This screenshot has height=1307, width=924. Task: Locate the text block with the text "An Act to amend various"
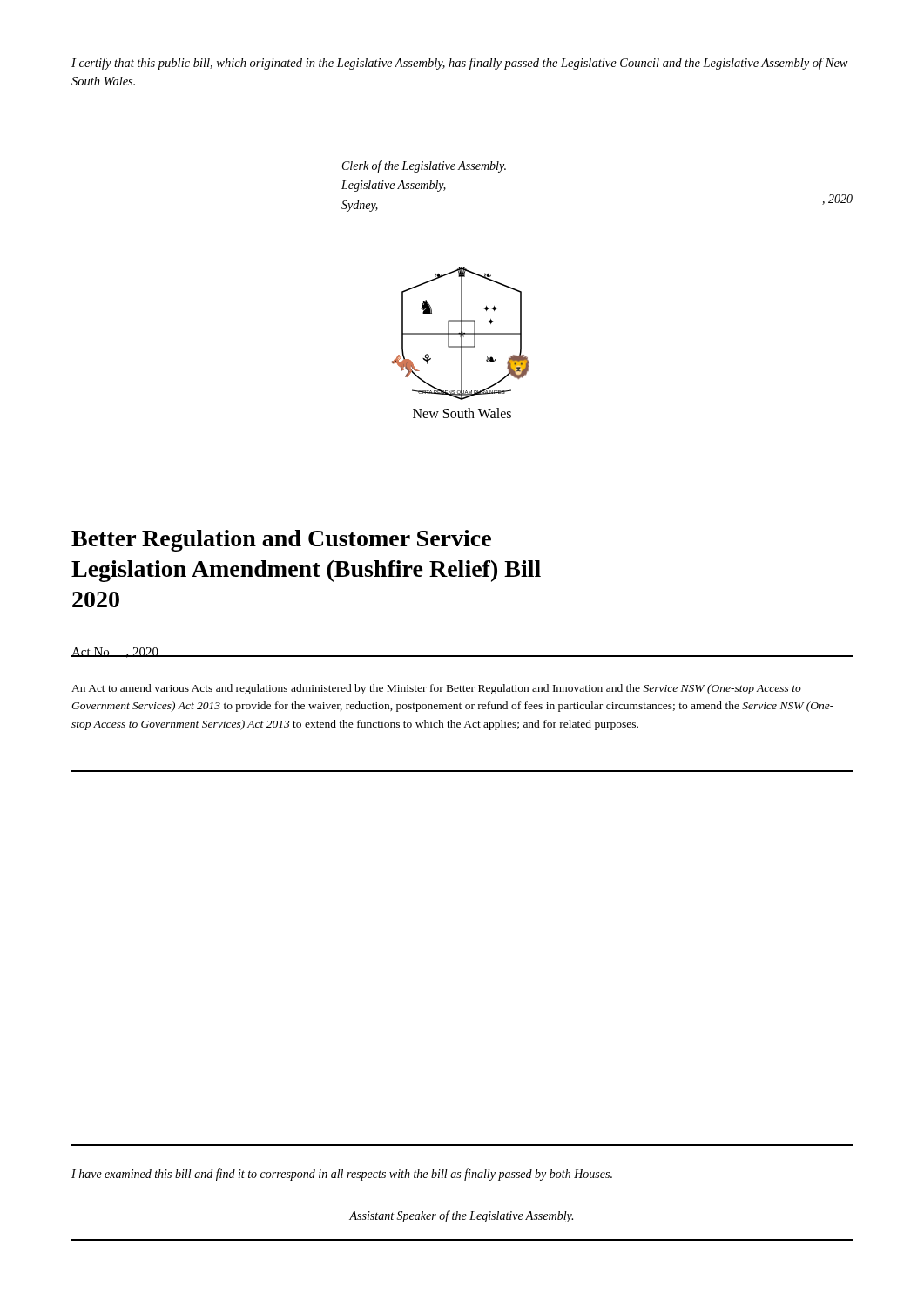coord(462,706)
